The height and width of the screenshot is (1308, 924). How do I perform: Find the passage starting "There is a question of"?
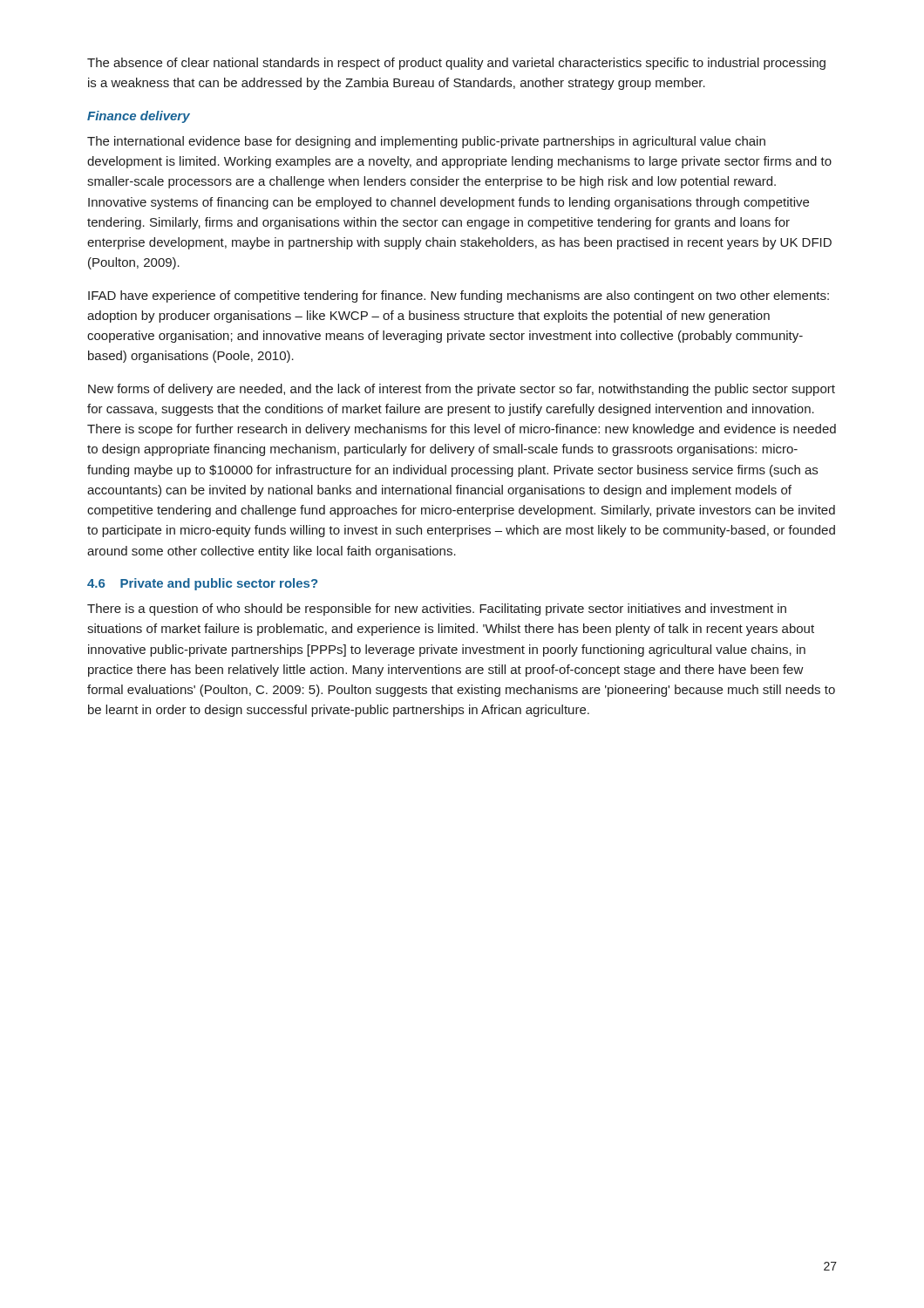click(x=462, y=659)
